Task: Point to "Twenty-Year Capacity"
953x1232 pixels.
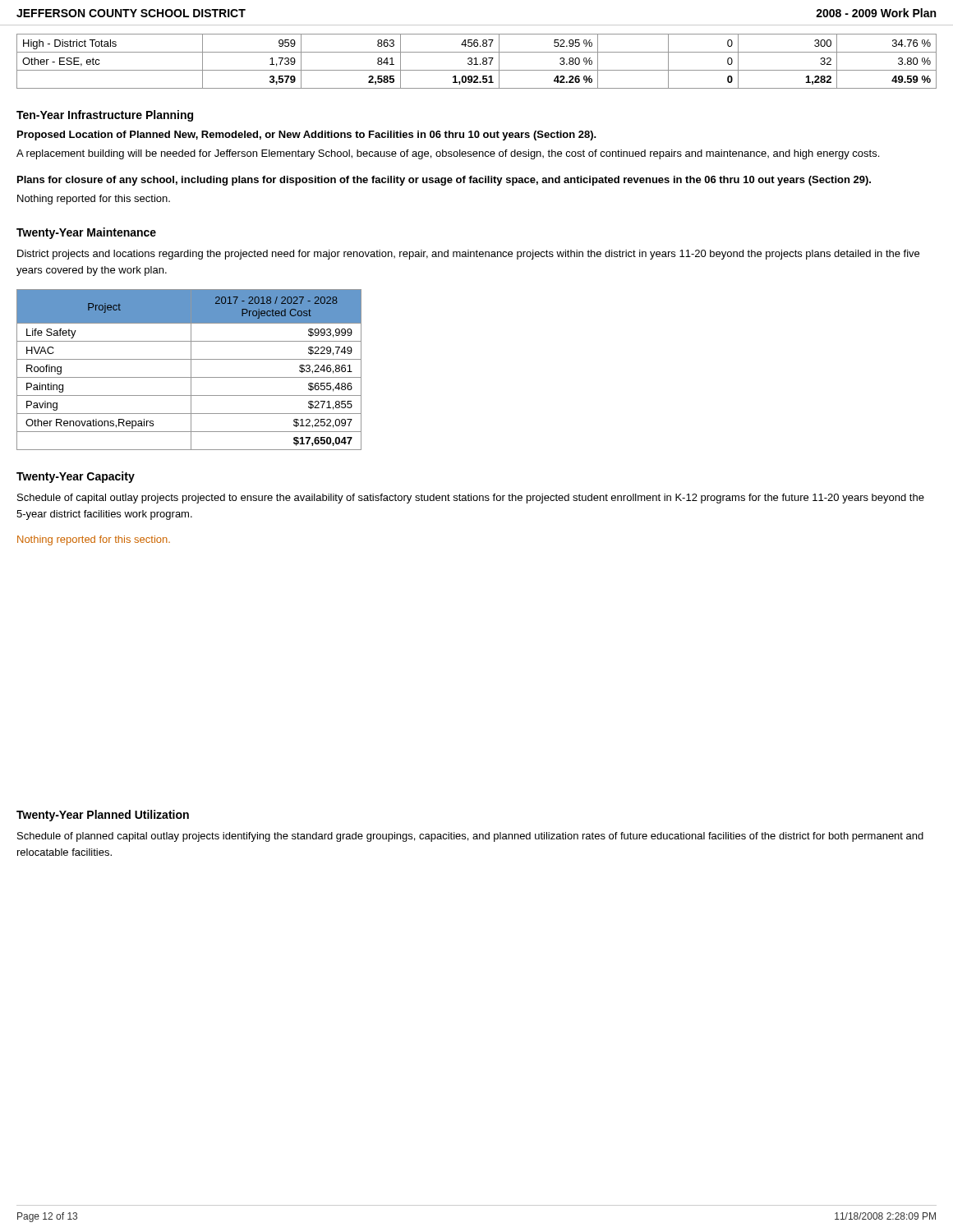Action: click(x=75, y=476)
